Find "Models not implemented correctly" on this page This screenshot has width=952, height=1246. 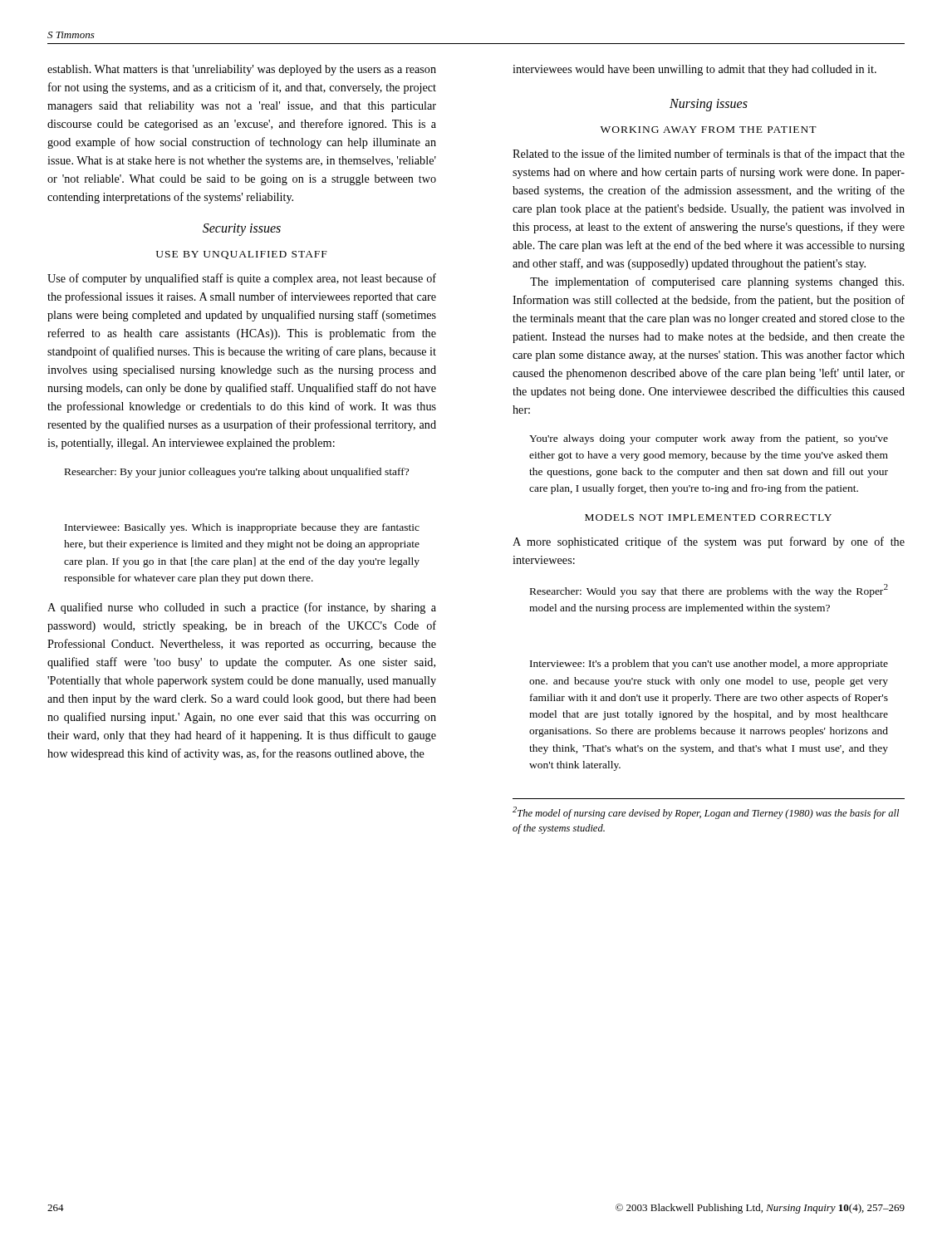click(x=709, y=517)
